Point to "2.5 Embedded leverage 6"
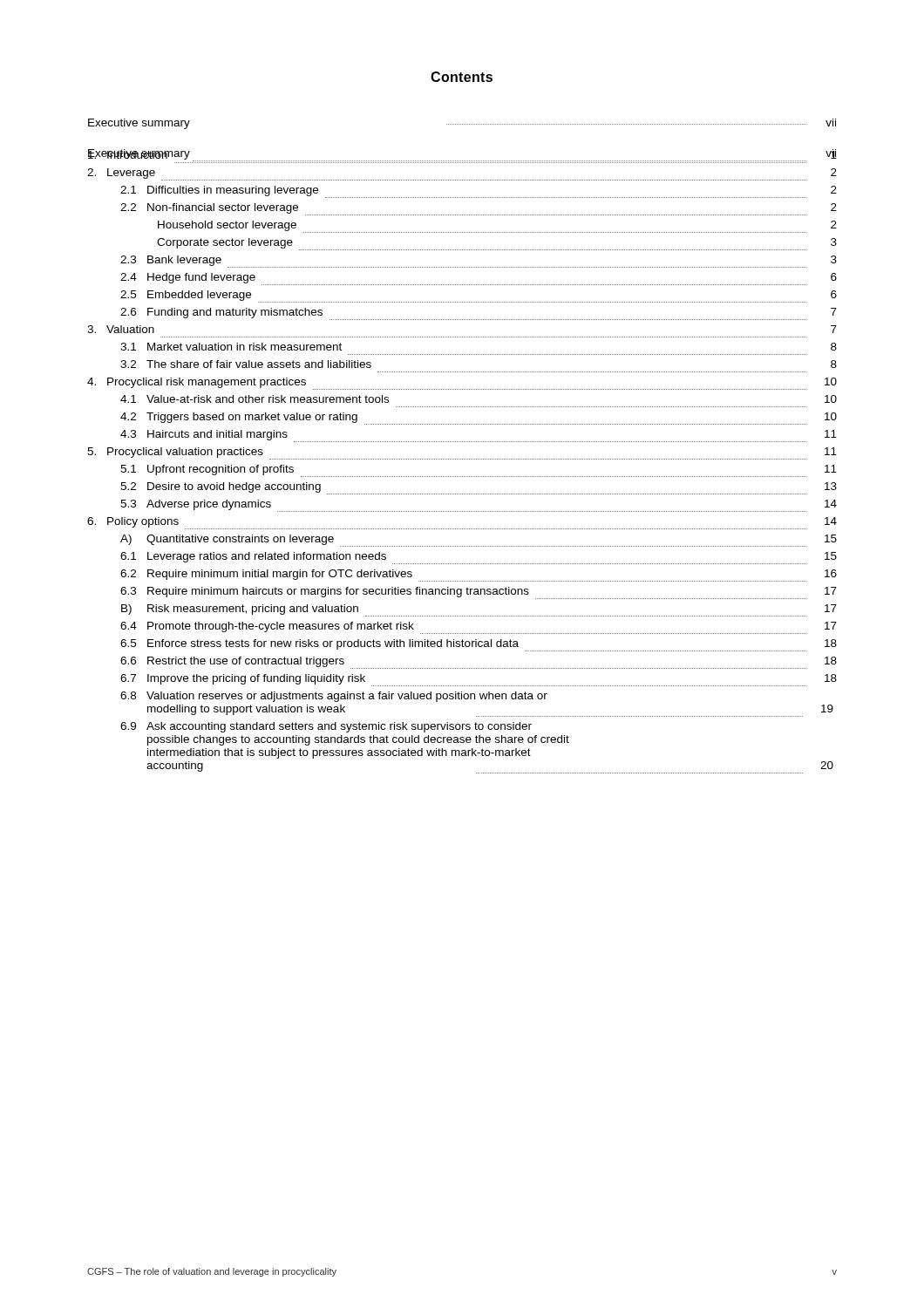Image resolution: width=924 pixels, height=1308 pixels. 479,295
